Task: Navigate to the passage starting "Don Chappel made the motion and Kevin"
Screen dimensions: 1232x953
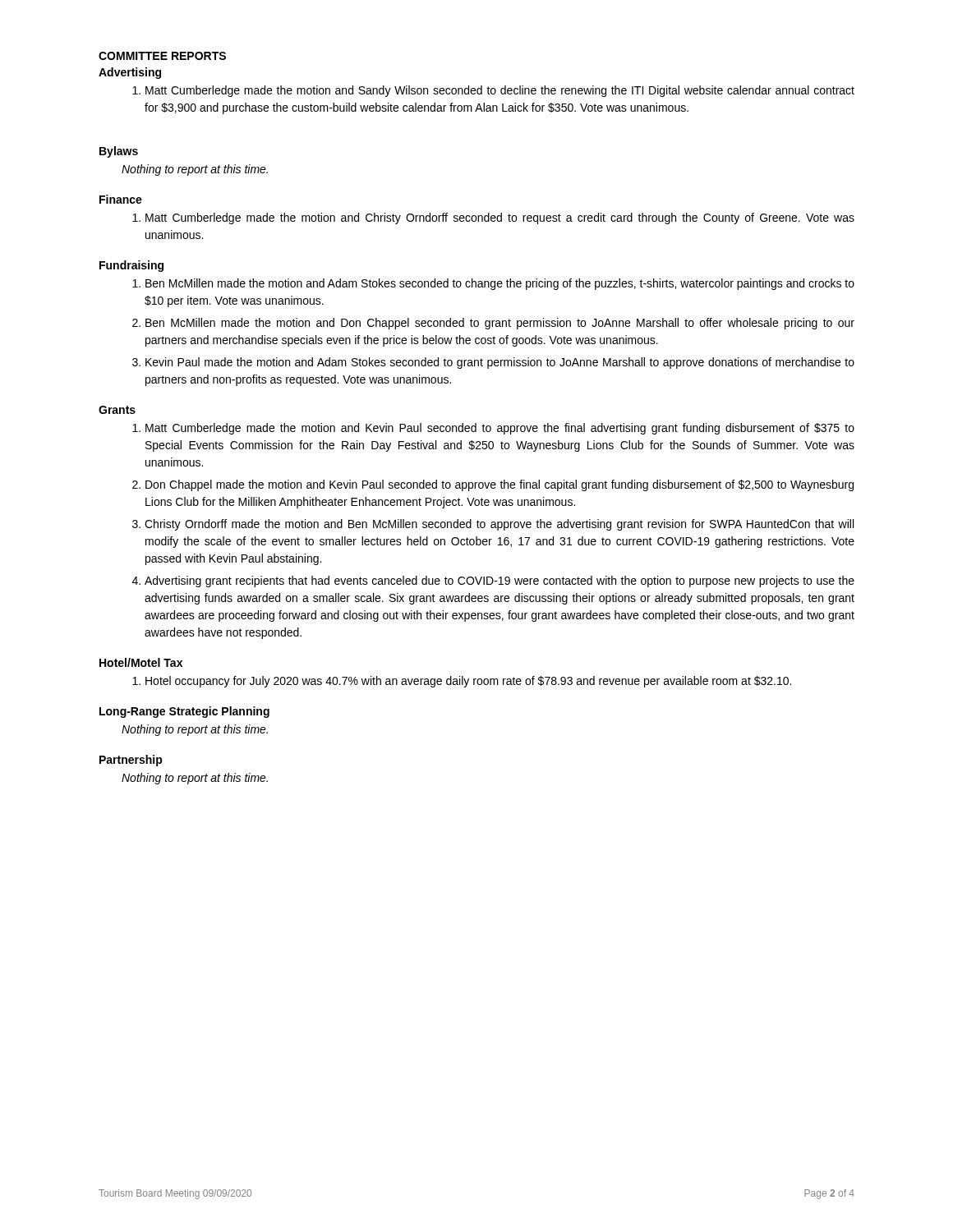Action: click(500, 493)
